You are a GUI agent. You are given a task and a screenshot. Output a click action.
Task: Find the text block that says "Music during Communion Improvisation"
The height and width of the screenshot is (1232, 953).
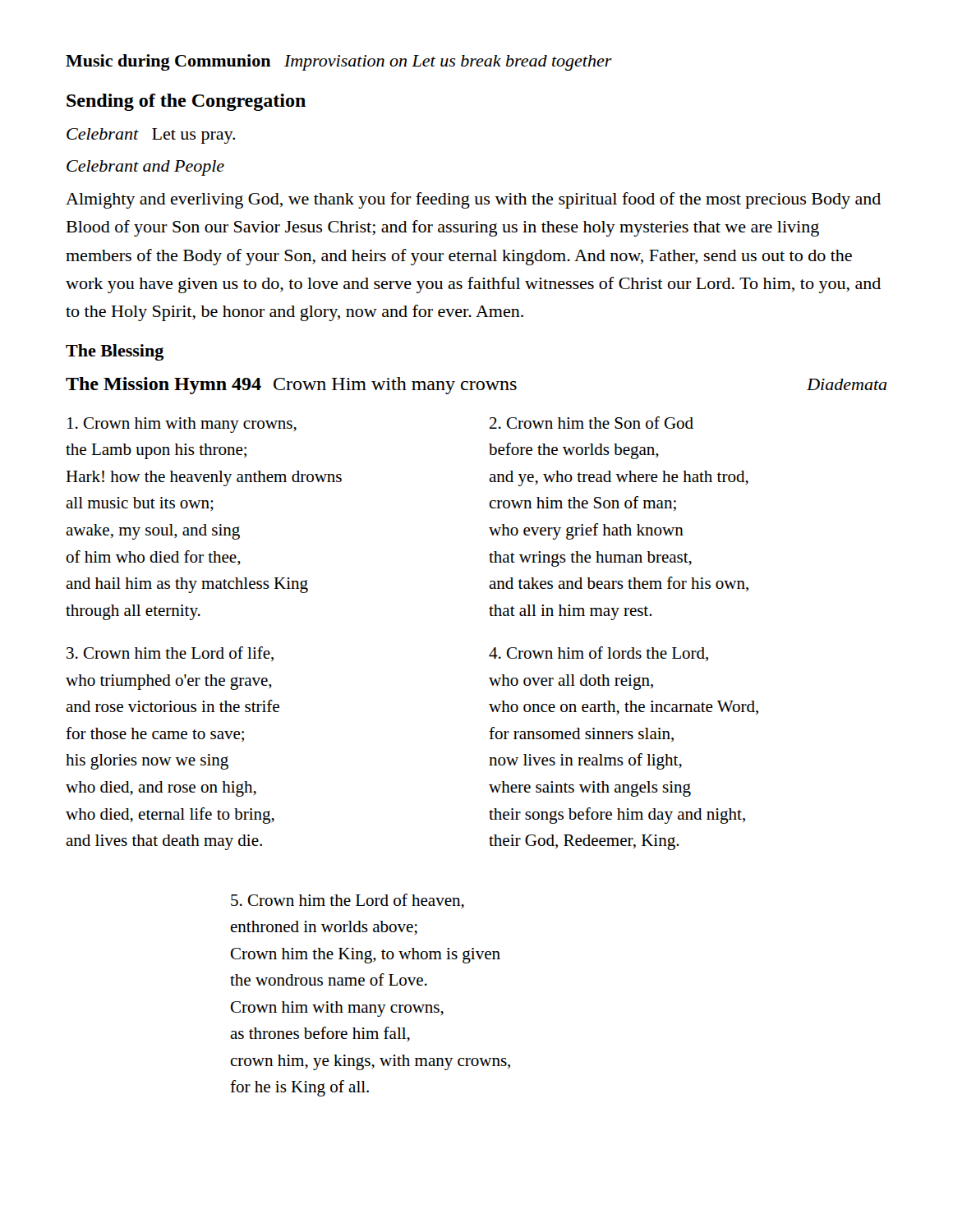pos(339,60)
